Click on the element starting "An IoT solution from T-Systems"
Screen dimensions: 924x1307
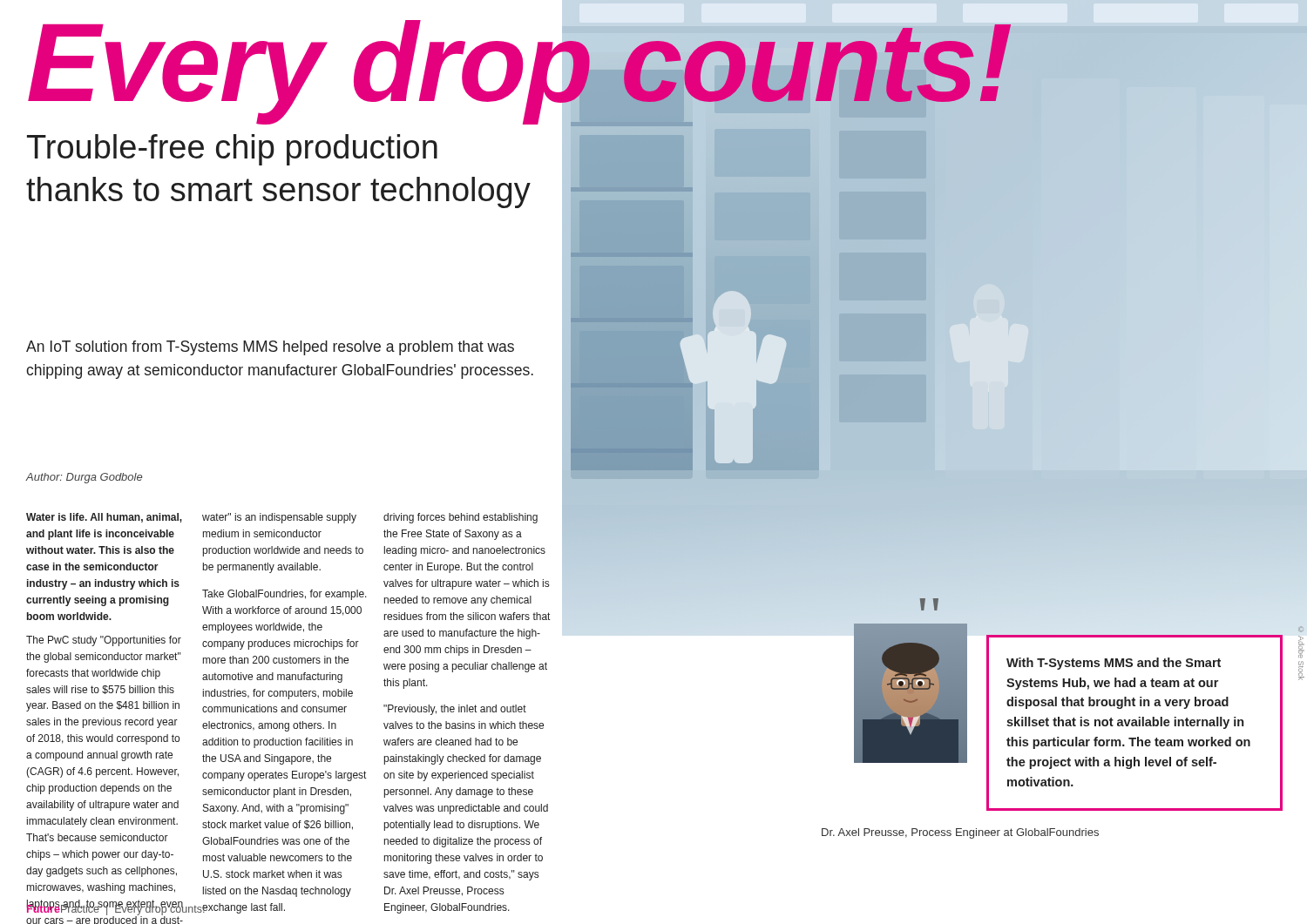(x=280, y=358)
